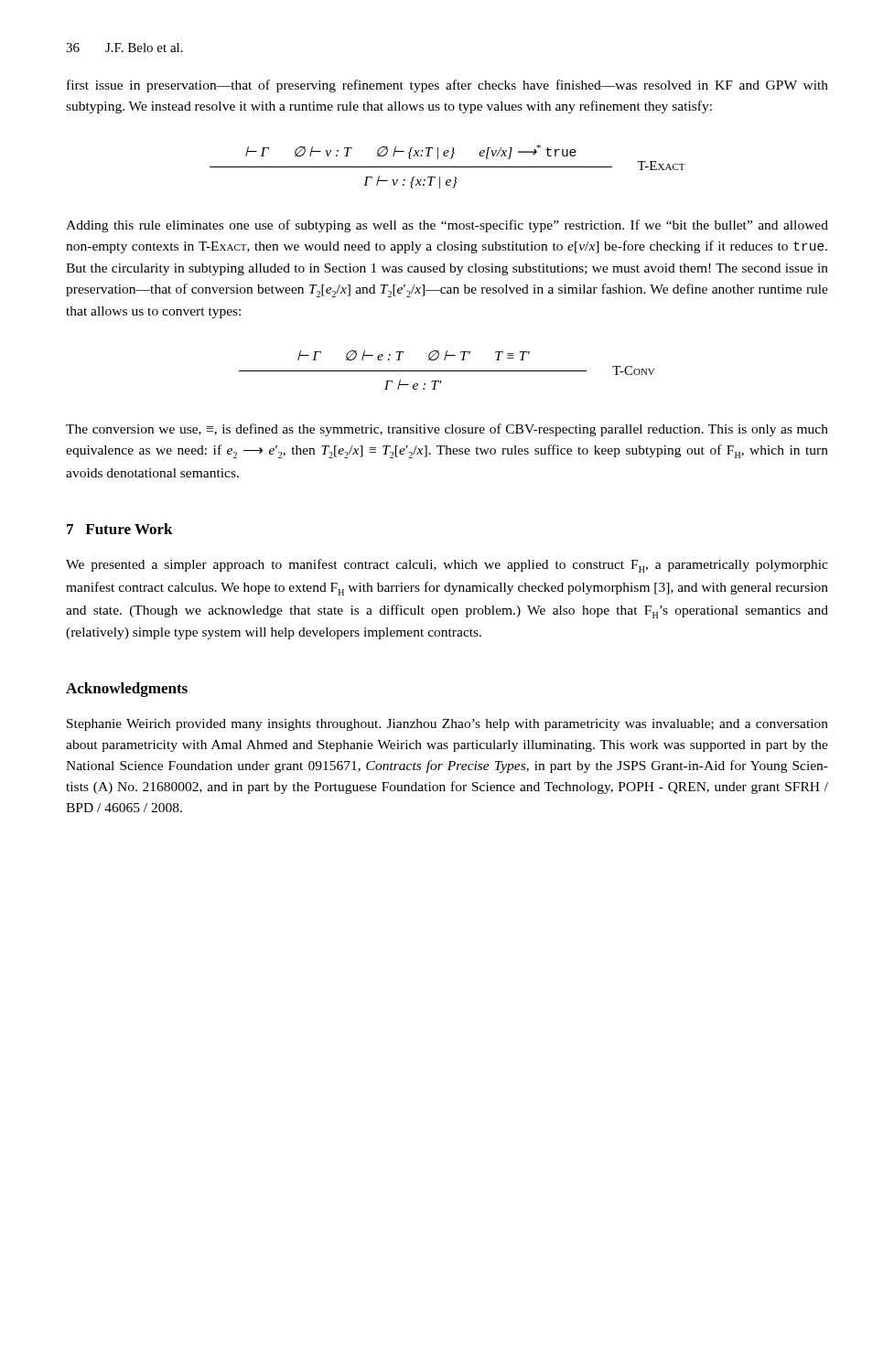The width and height of the screenshot is (894, 1372).
Task: Select the text block with the text "Stephanie Weirich provided many"
Action: click(447, 765)
